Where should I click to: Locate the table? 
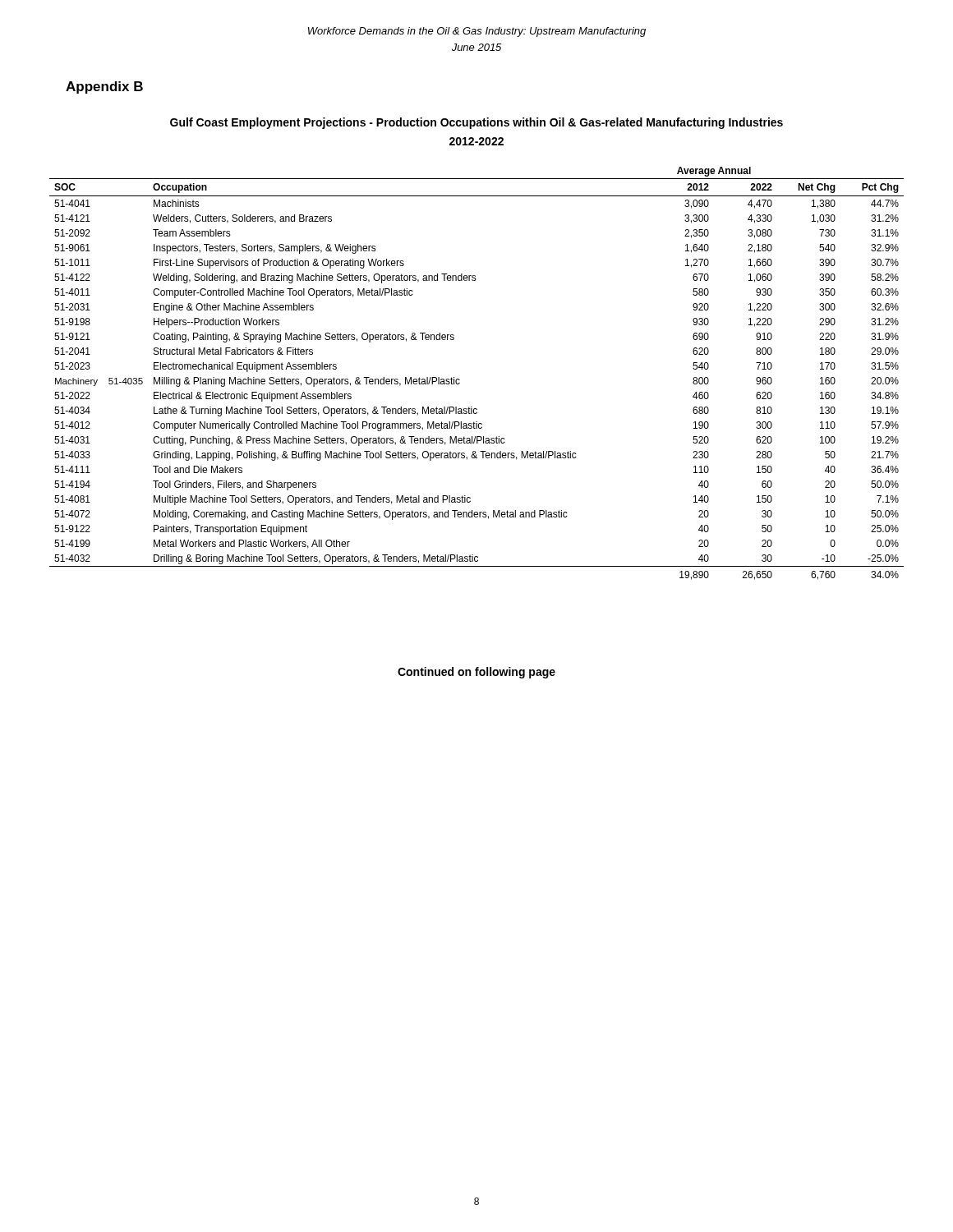pos(476,373)
